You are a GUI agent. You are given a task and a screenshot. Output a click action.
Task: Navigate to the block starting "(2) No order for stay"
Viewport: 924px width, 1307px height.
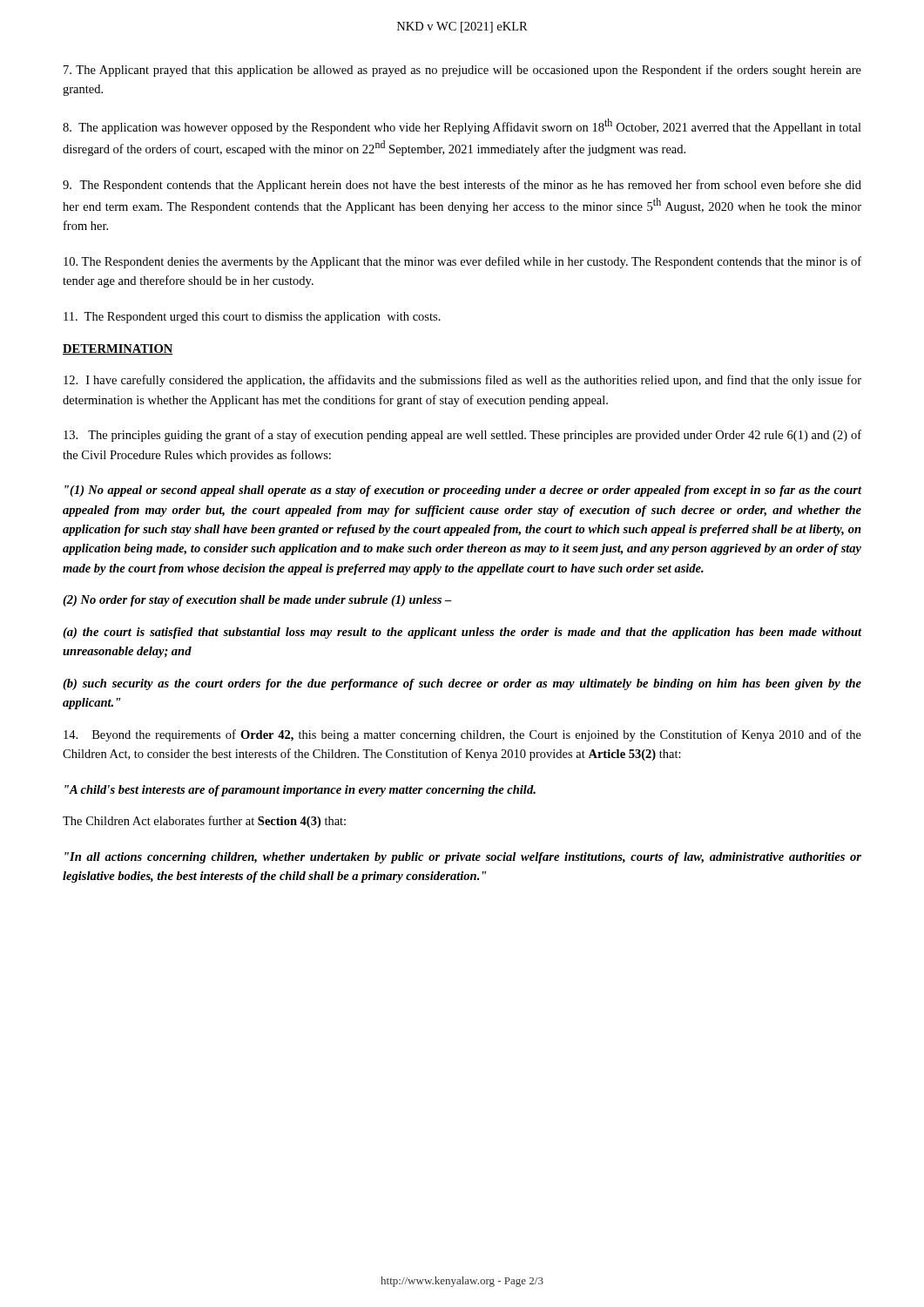[x=257, y=600]
